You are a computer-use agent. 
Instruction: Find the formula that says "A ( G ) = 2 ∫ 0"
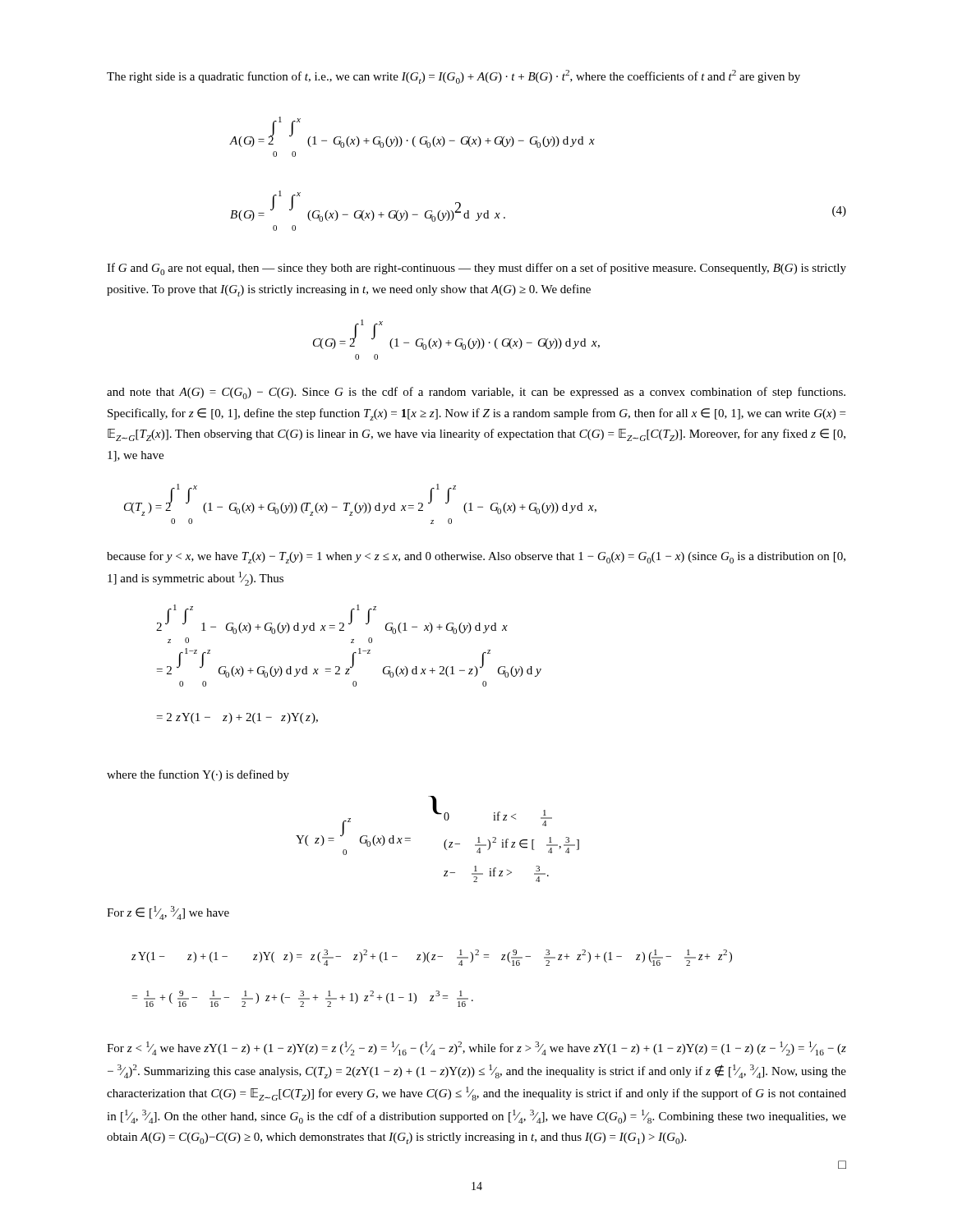tap(476, 137)
